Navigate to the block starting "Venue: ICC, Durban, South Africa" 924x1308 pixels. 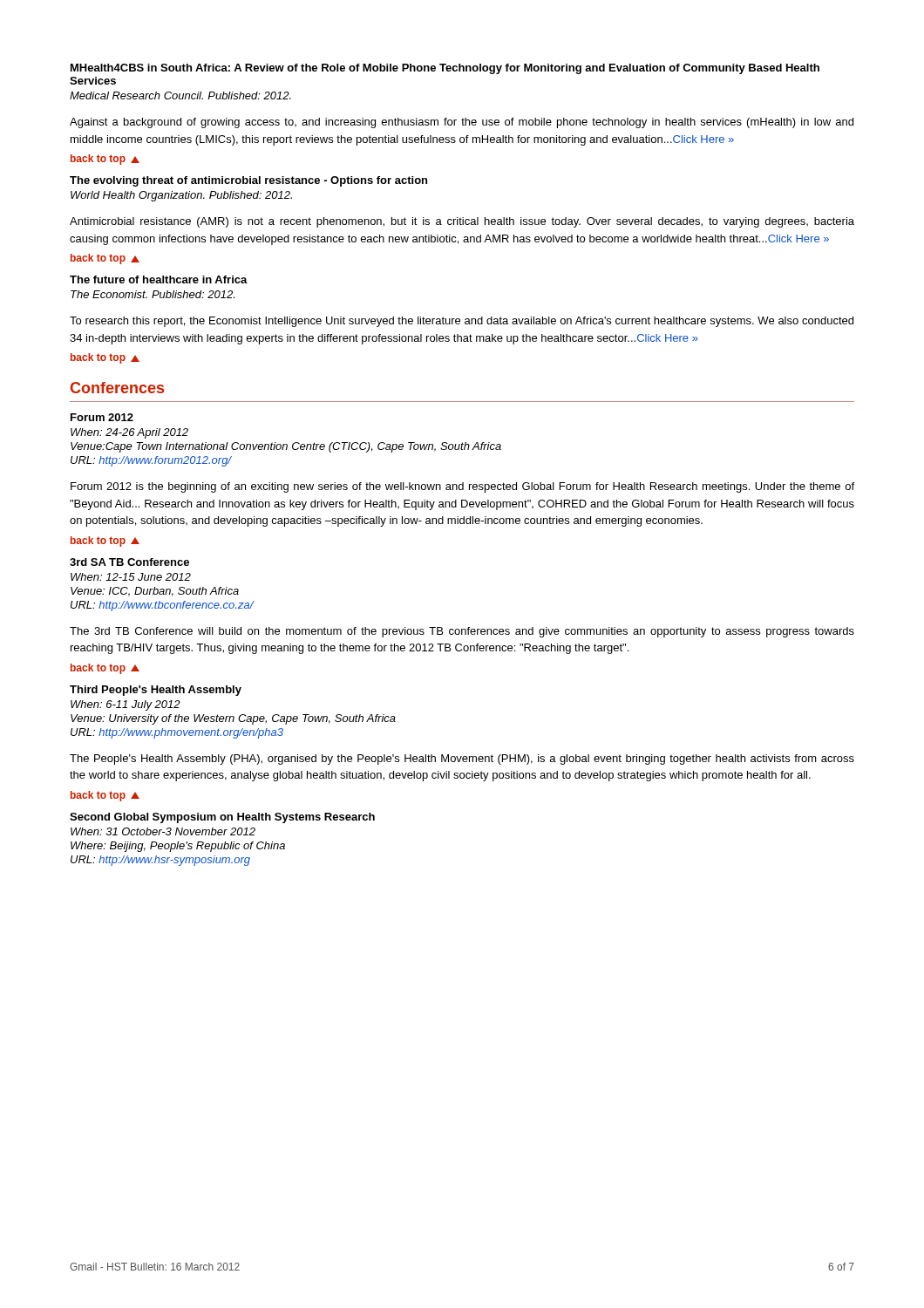(155, 592)
